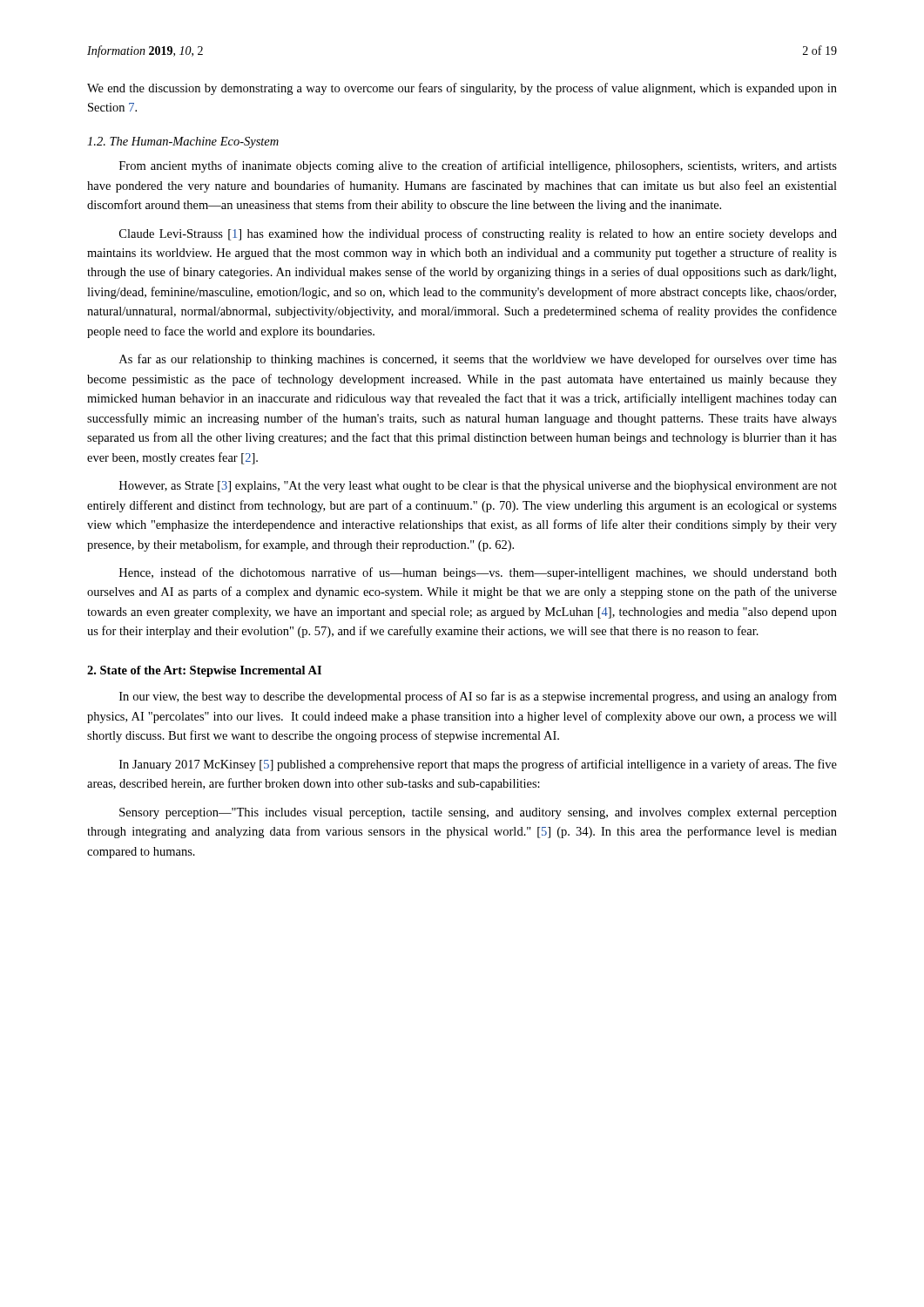The width and height of the screenshot is (924, 1307).
Task: Point to the section header beginning "2. State of the"
Action: click(204, 670)
